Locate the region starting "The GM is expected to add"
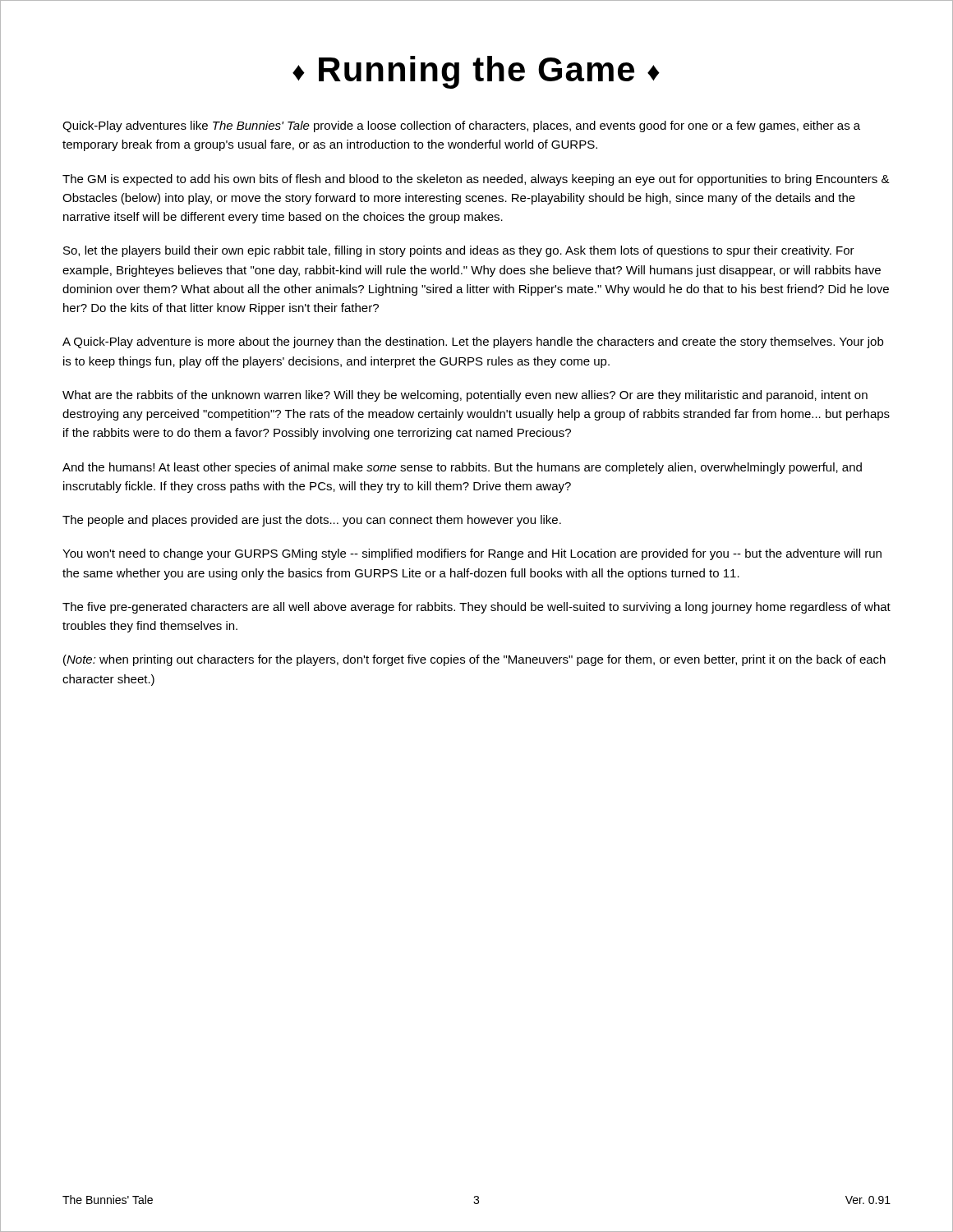The width and height of the screenshot is (953, 1232). click(x=476, y=197)
